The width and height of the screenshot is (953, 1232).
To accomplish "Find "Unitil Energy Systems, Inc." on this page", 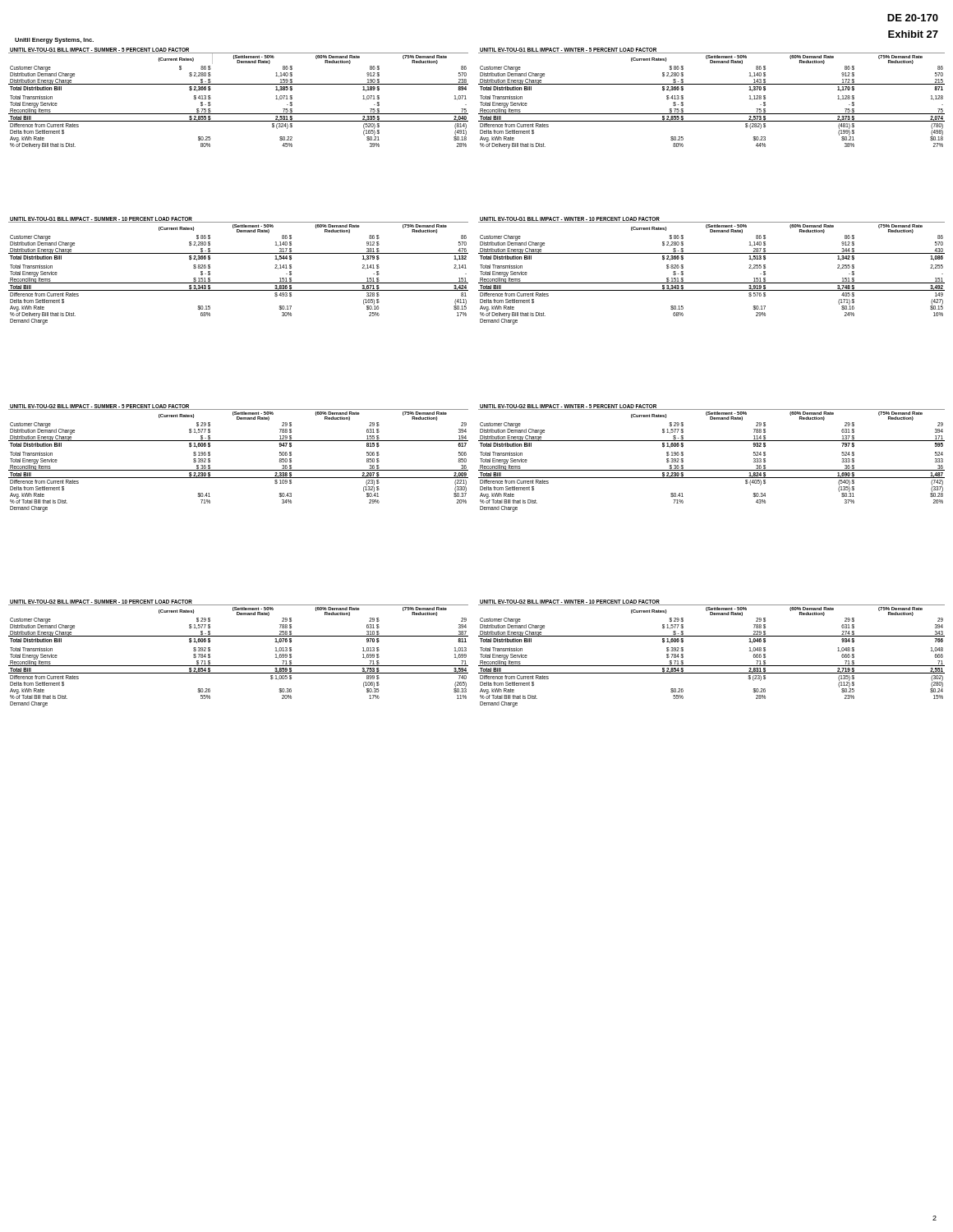I will tap(54, 40).
